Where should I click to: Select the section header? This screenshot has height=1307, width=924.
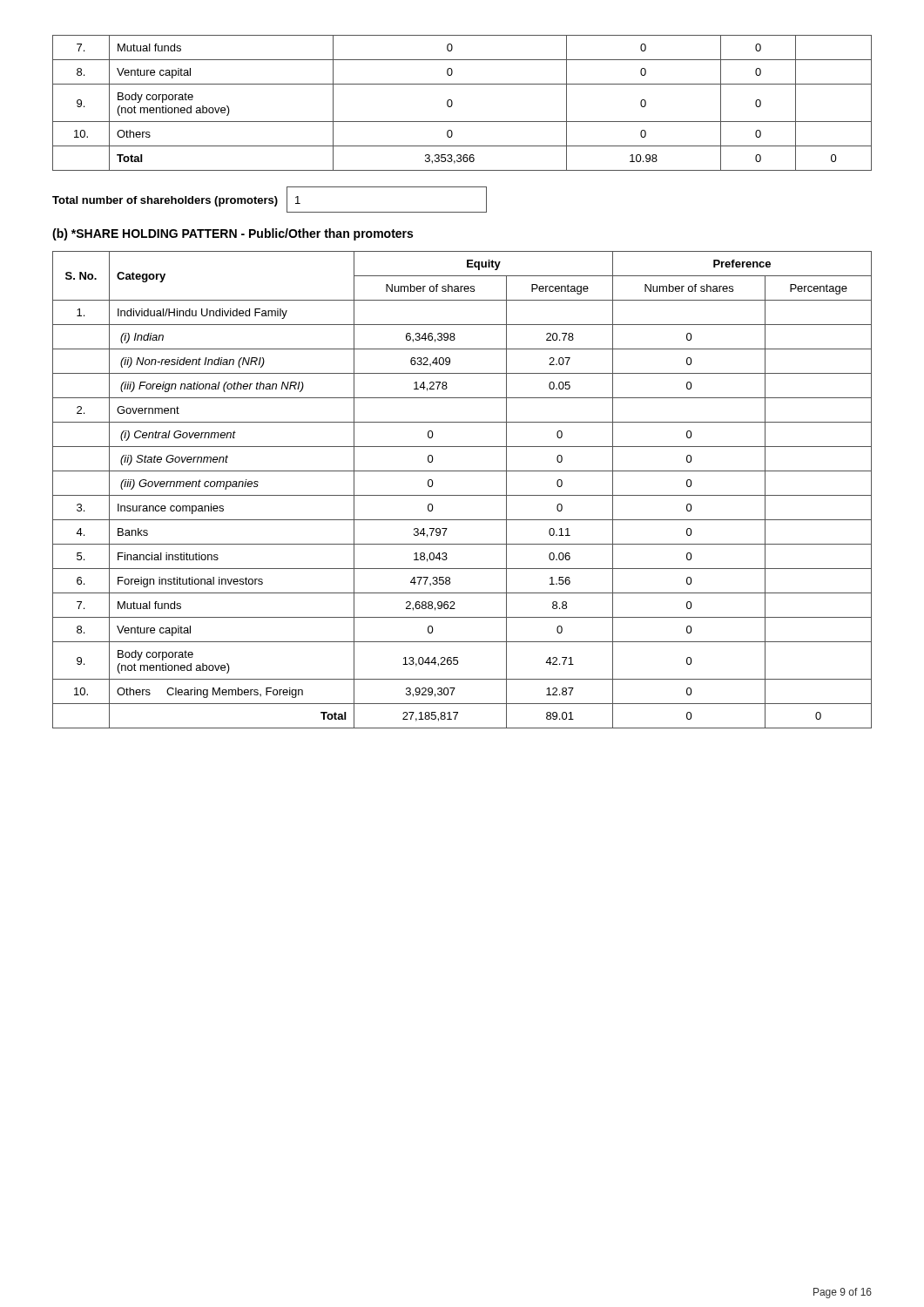(233, 233)
